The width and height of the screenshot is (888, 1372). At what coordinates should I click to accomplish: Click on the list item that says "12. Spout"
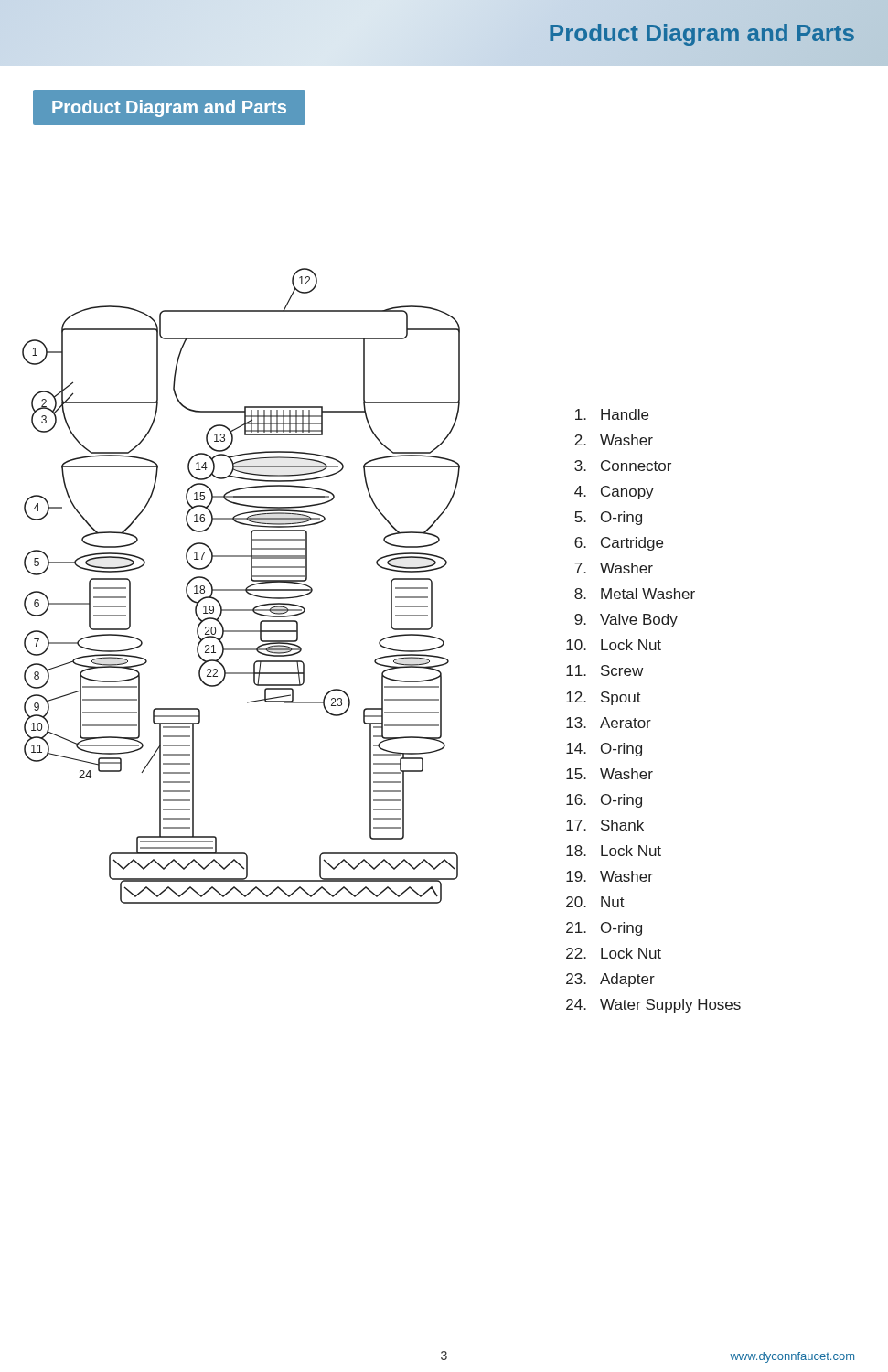(599, 697)
